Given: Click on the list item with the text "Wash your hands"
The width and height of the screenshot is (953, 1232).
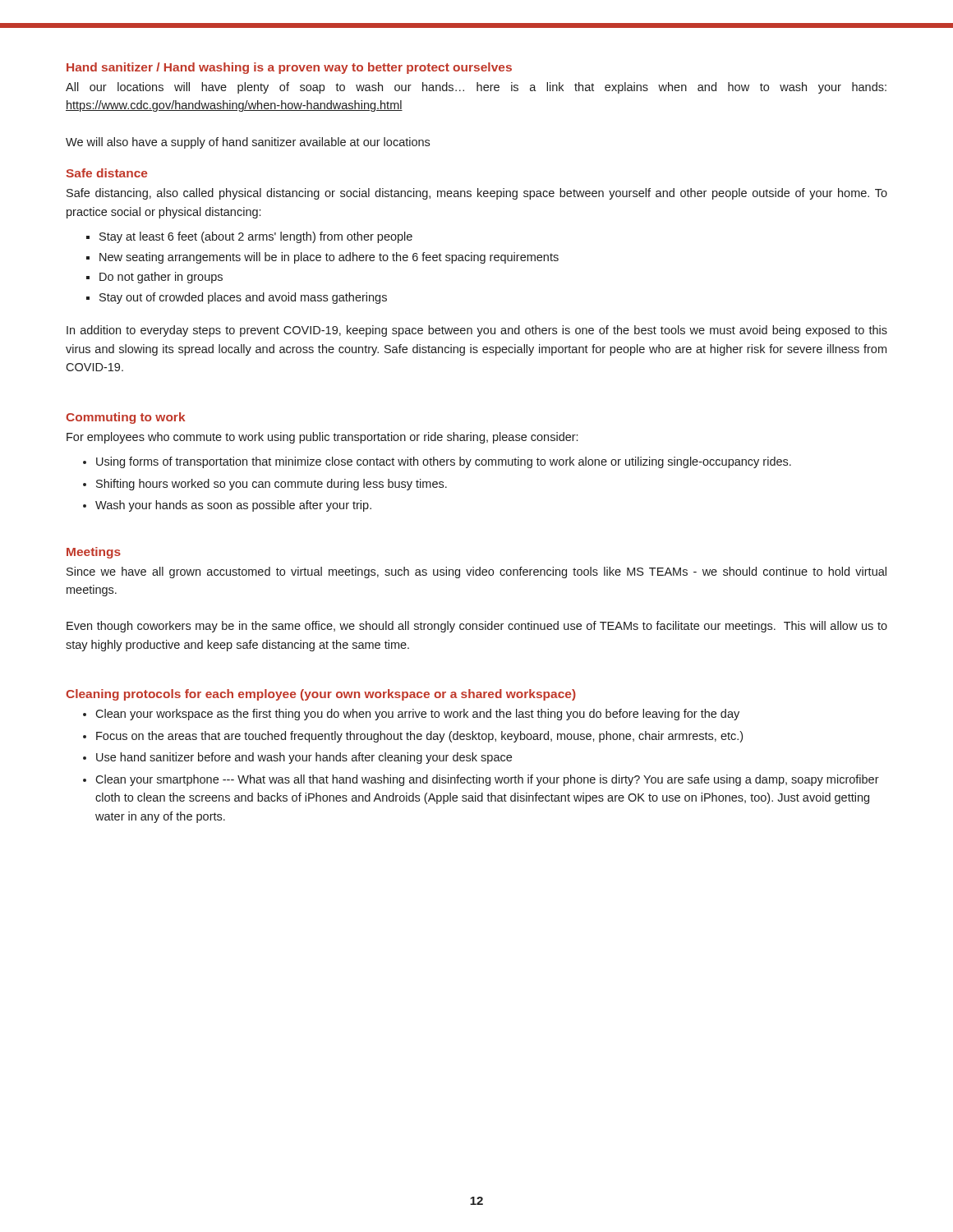Looking at the screenshot, I should 233,506.
